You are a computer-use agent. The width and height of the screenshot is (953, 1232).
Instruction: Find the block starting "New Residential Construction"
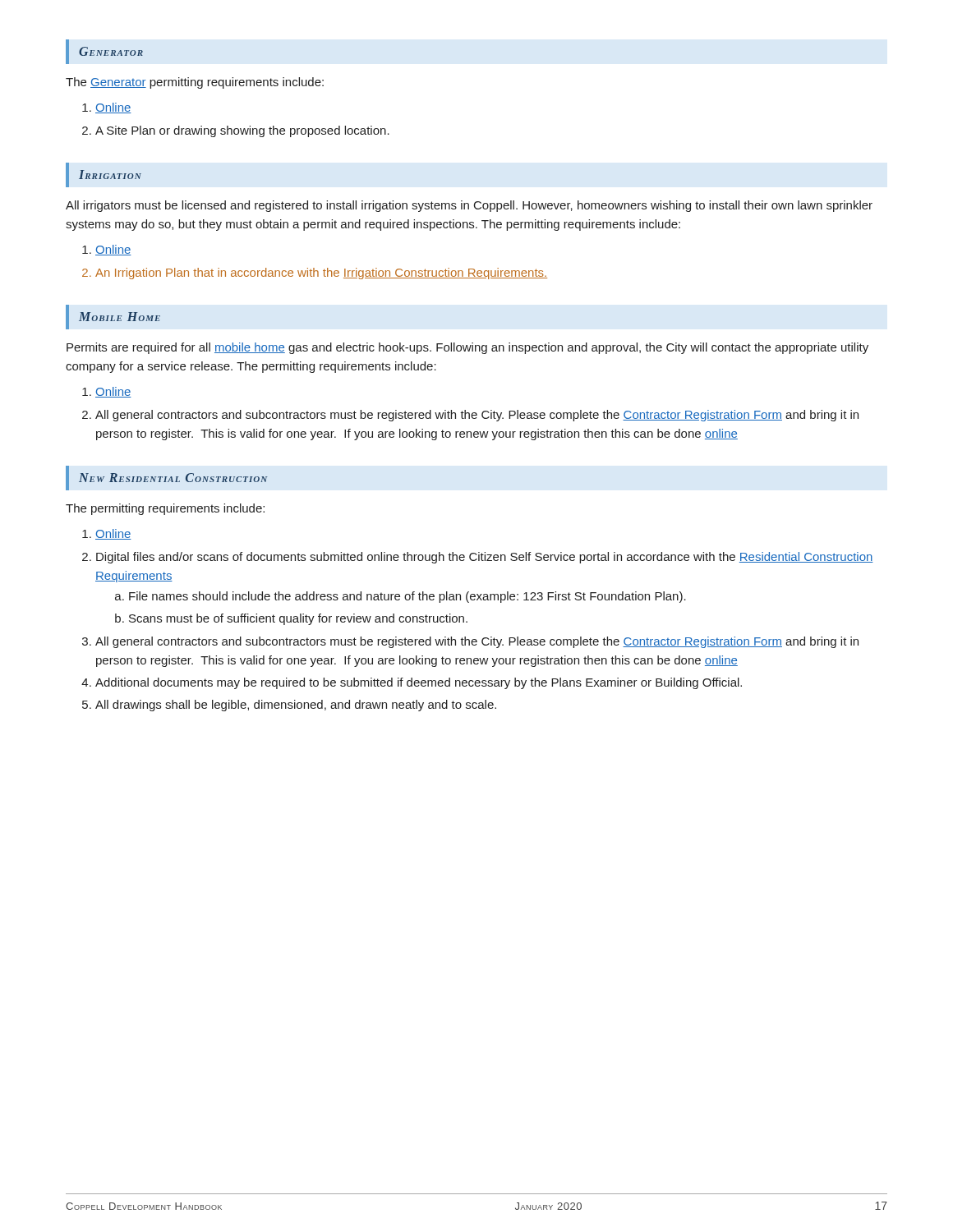coord(173,478)
